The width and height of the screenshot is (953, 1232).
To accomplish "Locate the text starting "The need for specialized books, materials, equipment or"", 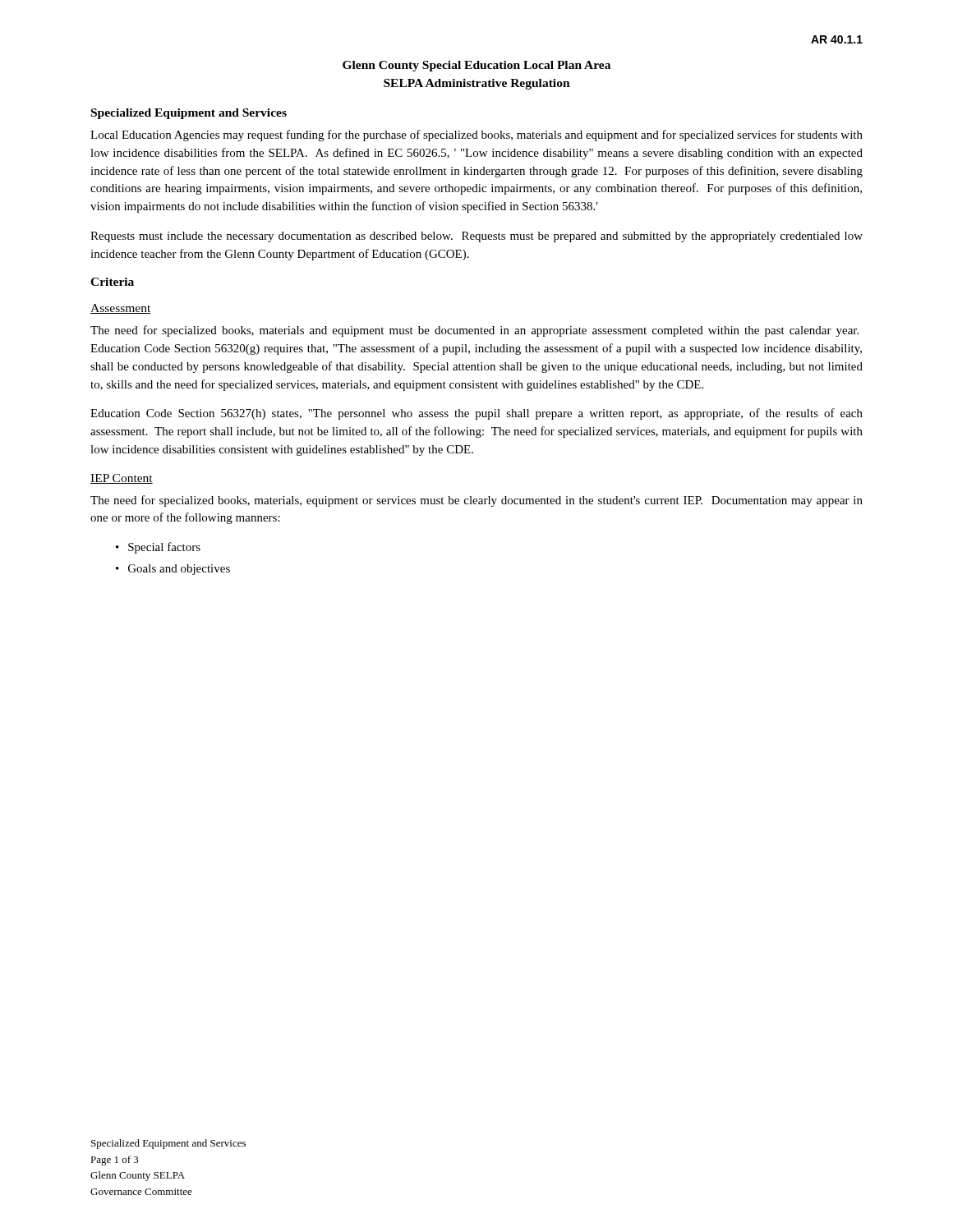I will click(x=476, y=509).
